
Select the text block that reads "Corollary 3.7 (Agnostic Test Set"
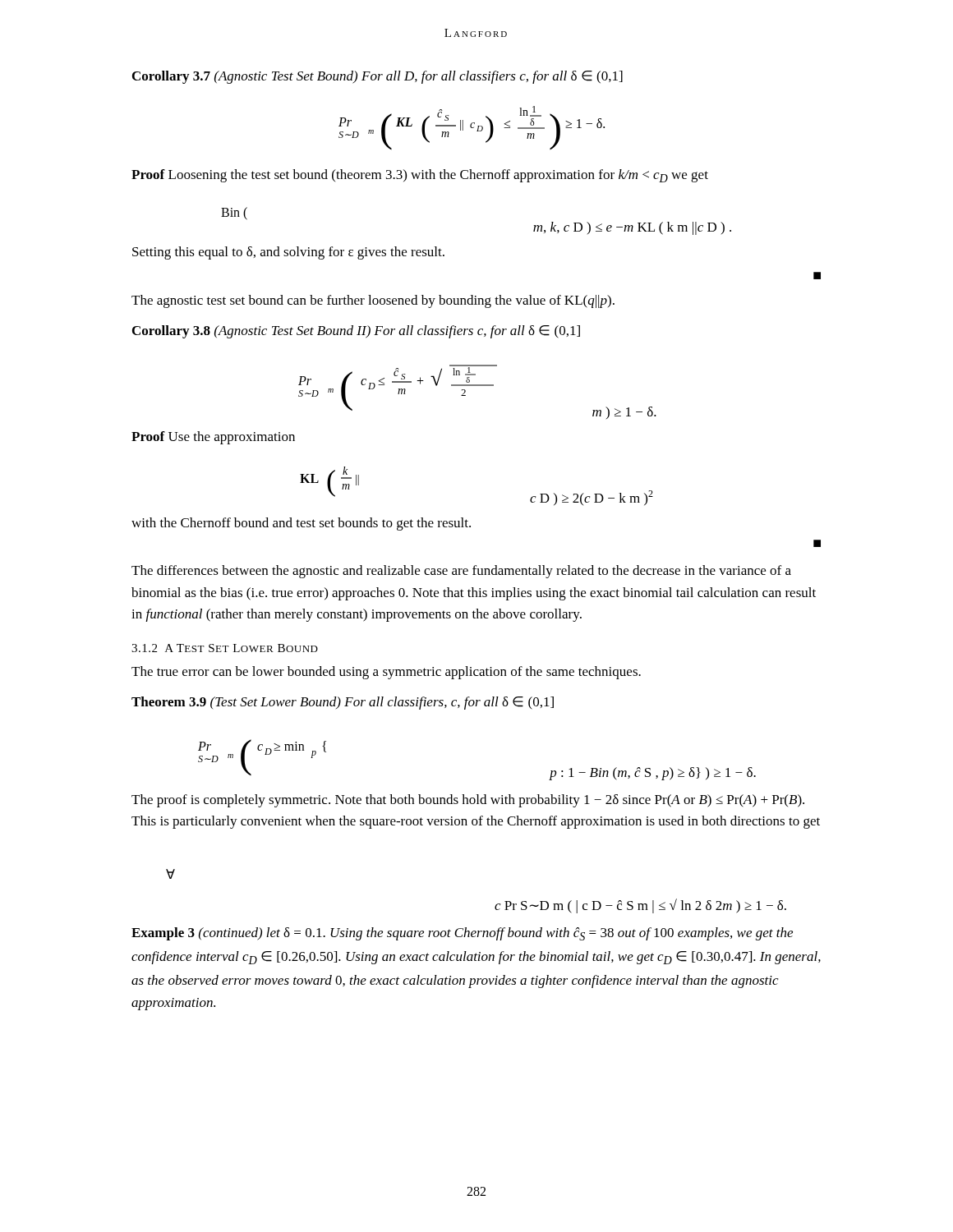pos(377,76)
